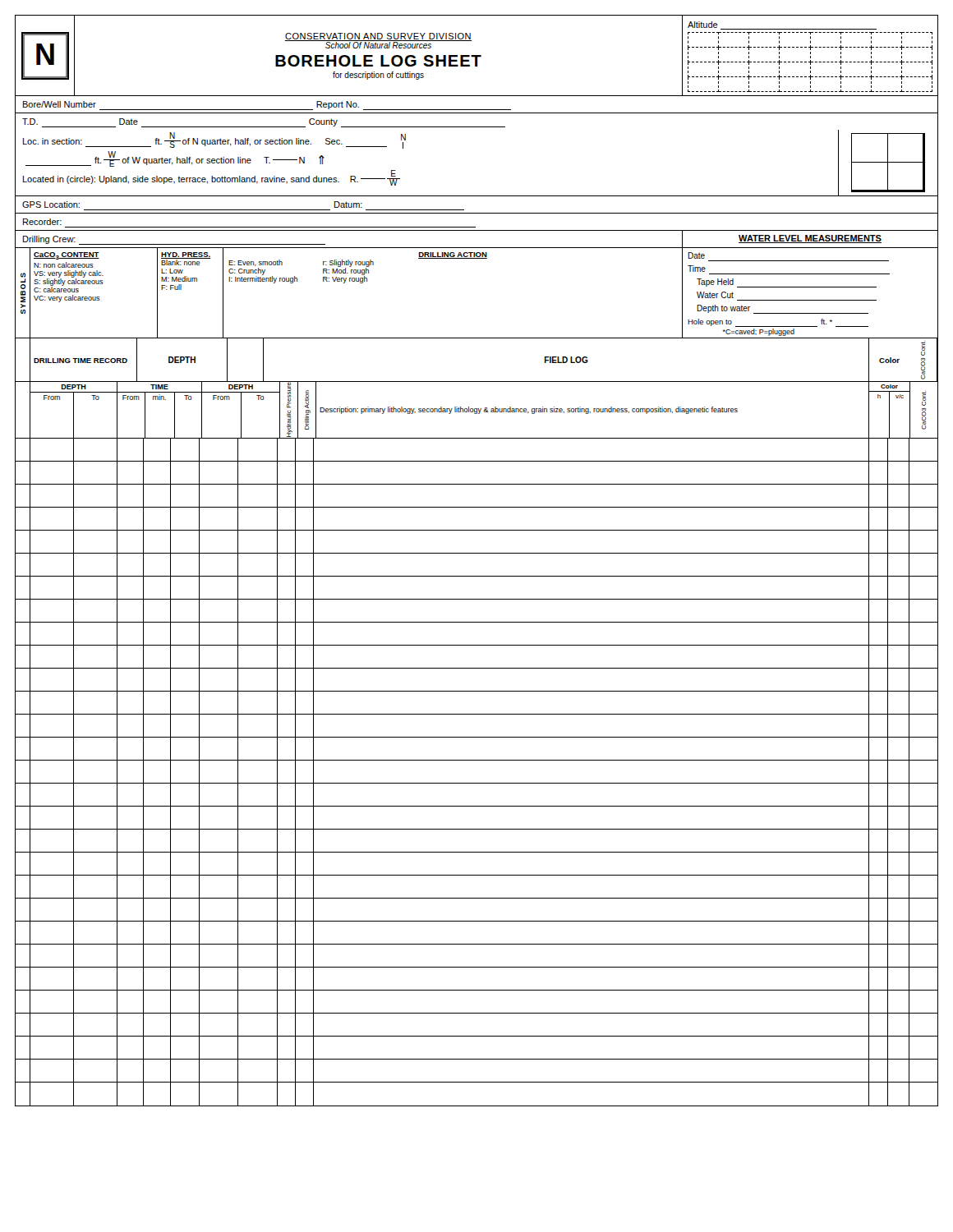
Task: Locate the section header with the text "WATER LEVEL MEASUREMENTS"
Action: point(810,238)
